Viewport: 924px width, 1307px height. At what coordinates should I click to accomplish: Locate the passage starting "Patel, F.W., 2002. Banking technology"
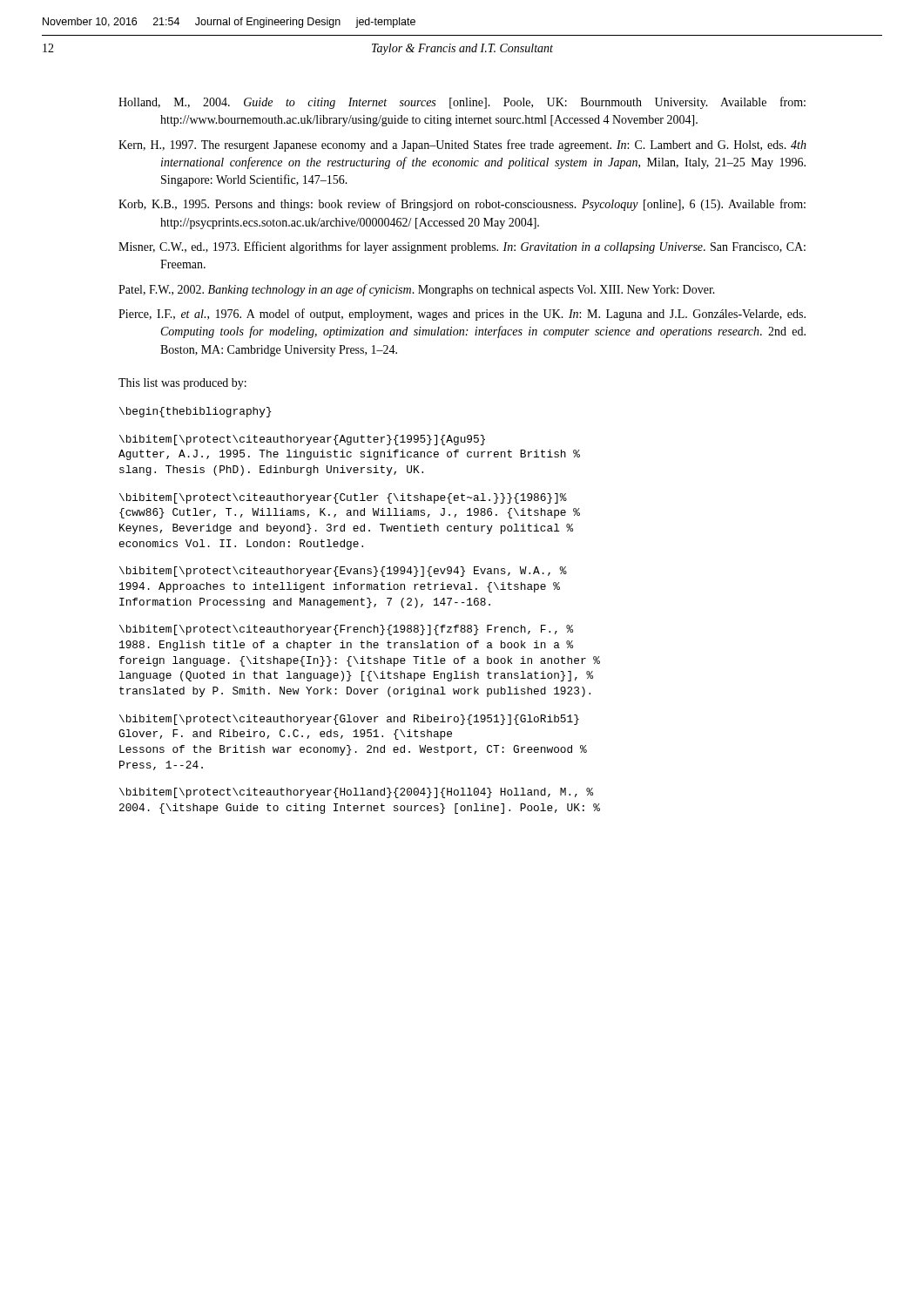point(417,289)
